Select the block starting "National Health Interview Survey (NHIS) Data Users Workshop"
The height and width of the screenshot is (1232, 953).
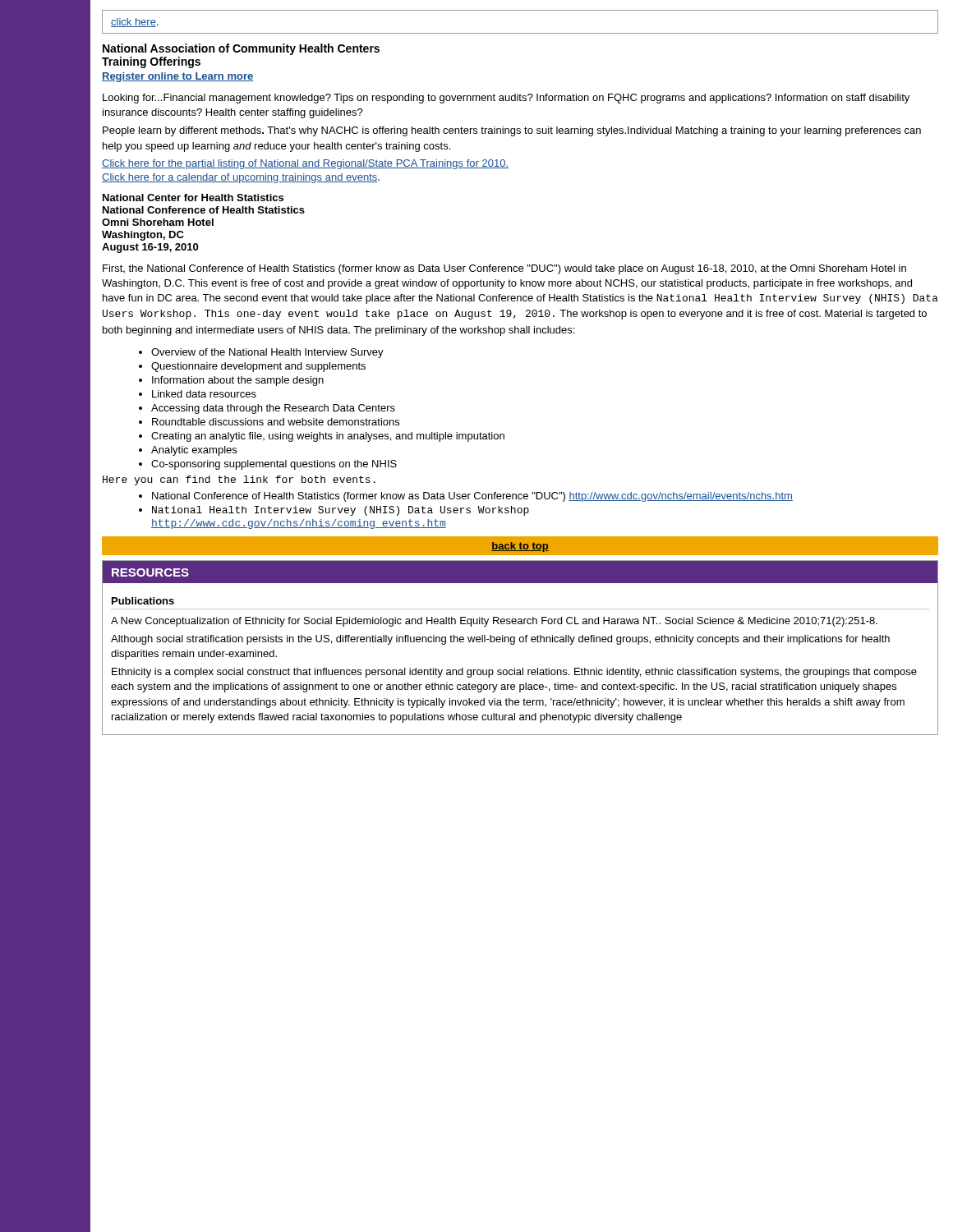click(340, 517)
